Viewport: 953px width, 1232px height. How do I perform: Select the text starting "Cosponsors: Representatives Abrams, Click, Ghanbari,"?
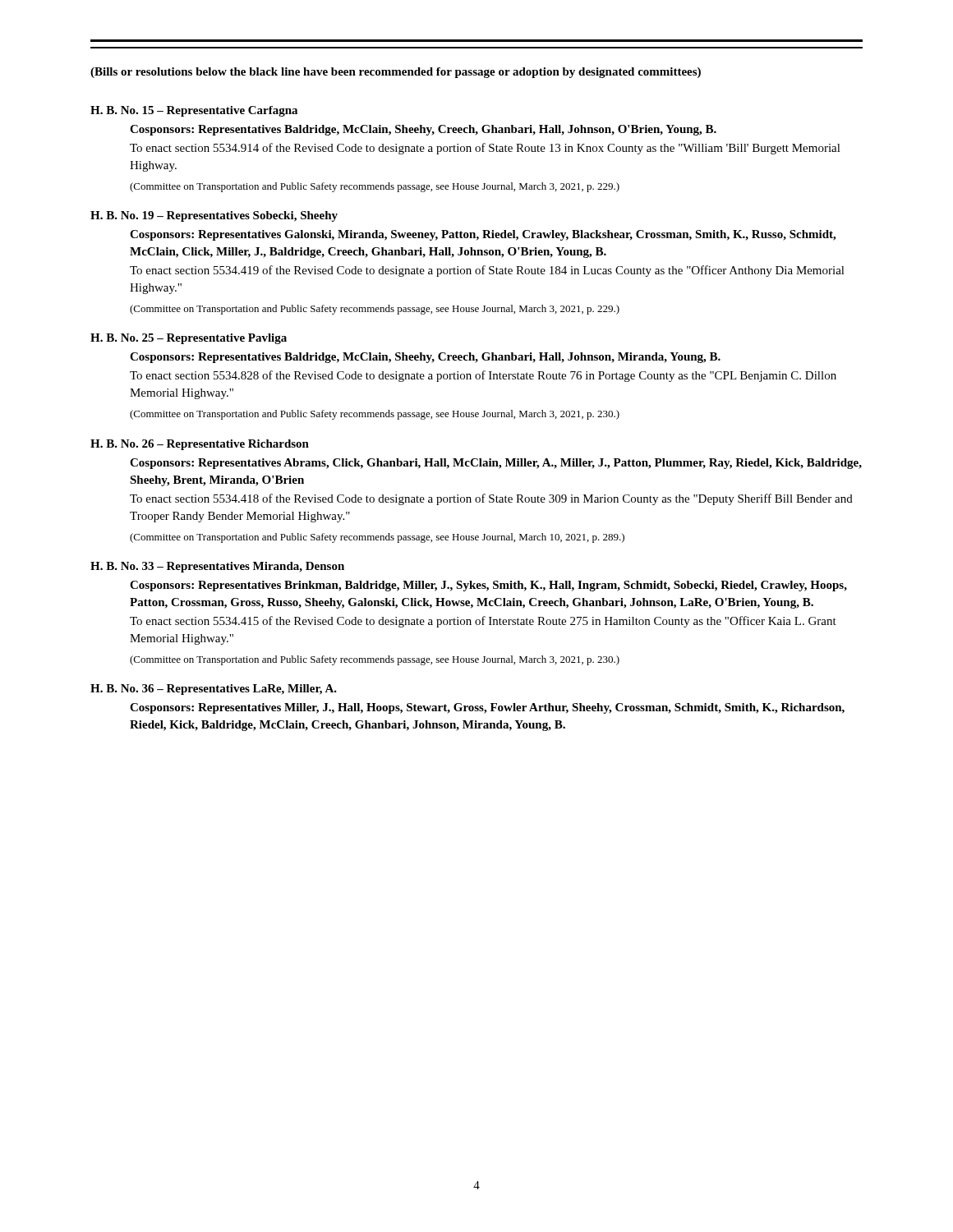pos(496,499)
